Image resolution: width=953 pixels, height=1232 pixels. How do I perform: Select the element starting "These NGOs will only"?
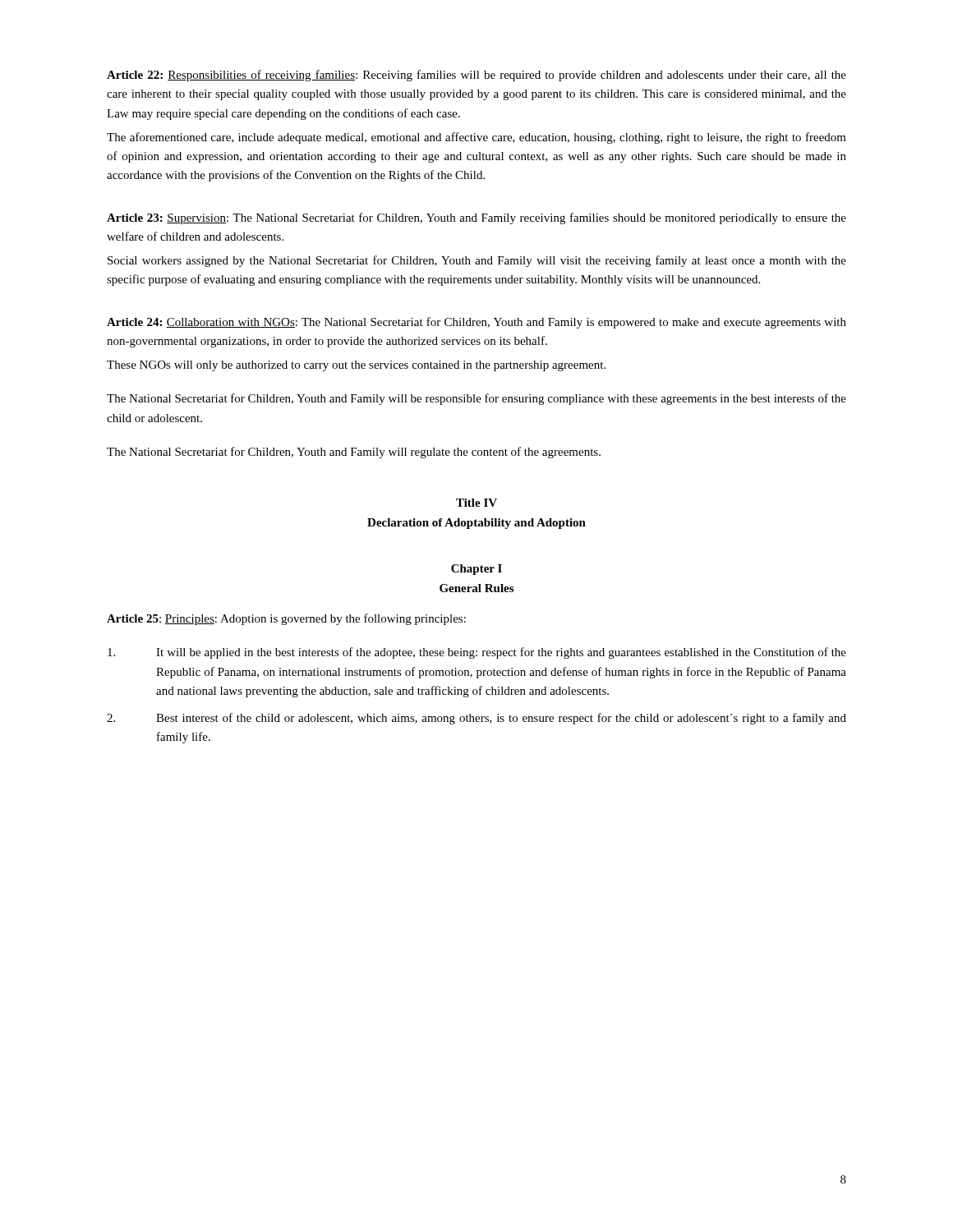tap(357, 365)
